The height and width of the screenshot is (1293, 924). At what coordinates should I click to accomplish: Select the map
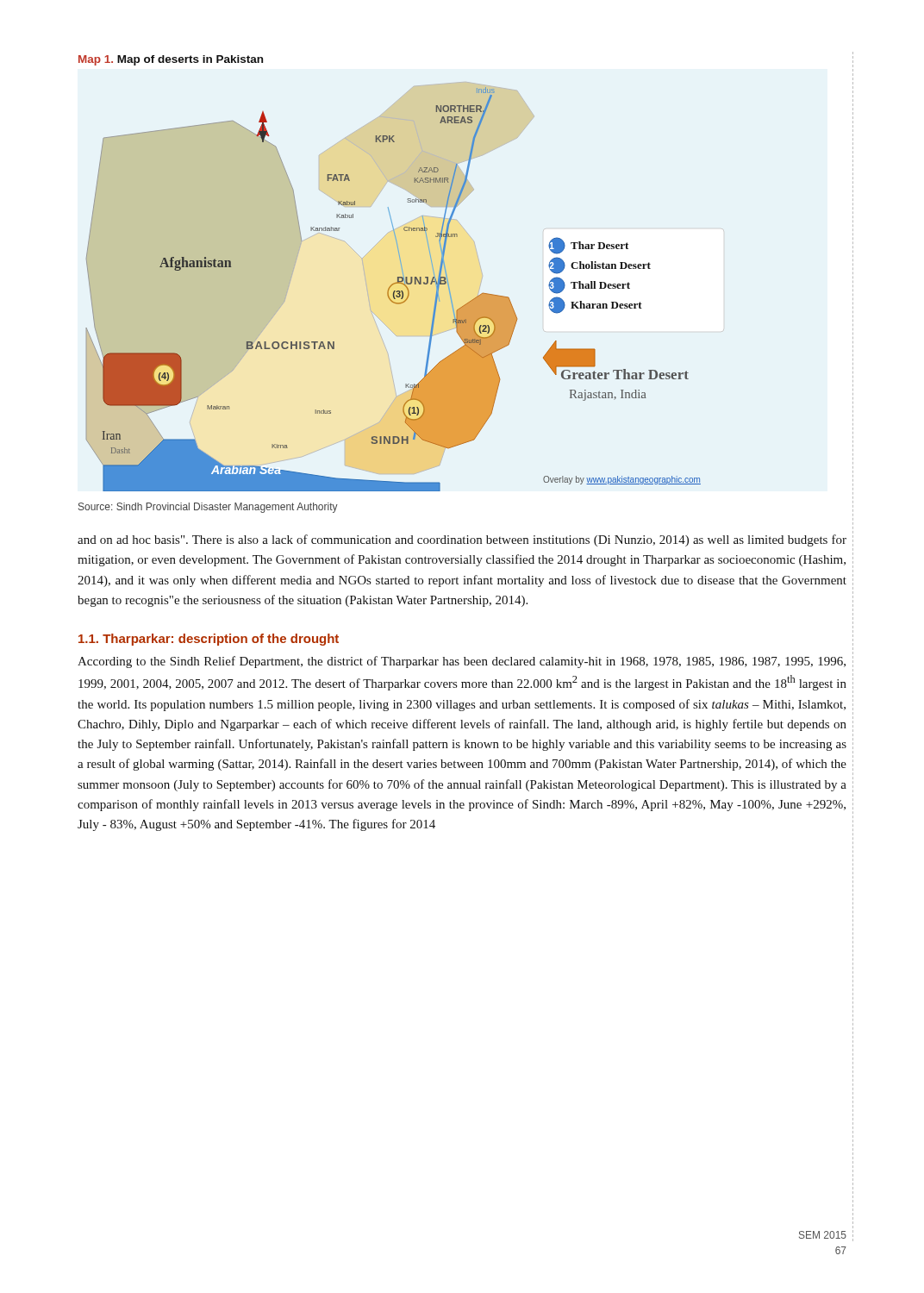coord(453,282)
